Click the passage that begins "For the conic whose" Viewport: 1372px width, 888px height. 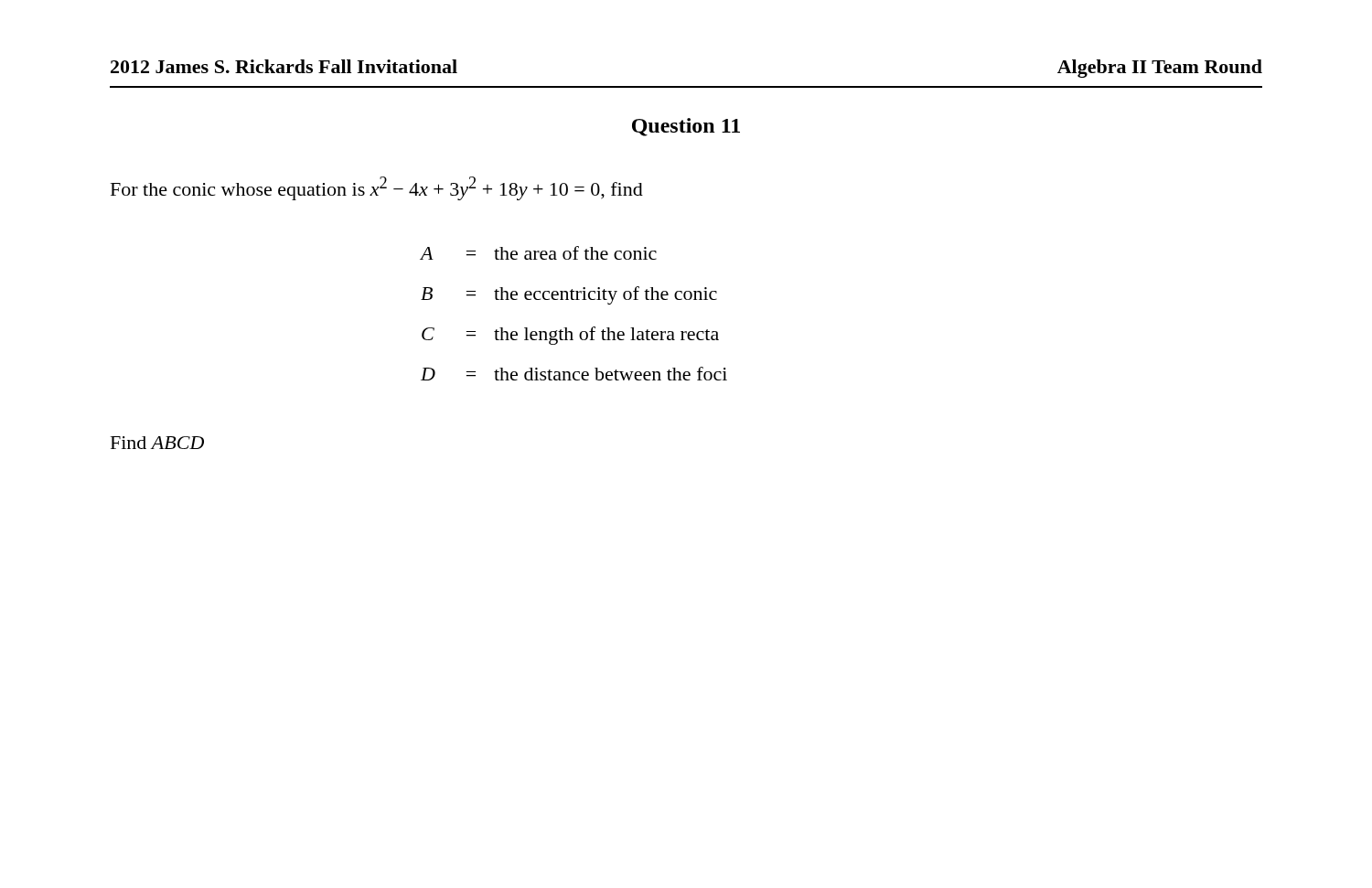coord(376,187)
